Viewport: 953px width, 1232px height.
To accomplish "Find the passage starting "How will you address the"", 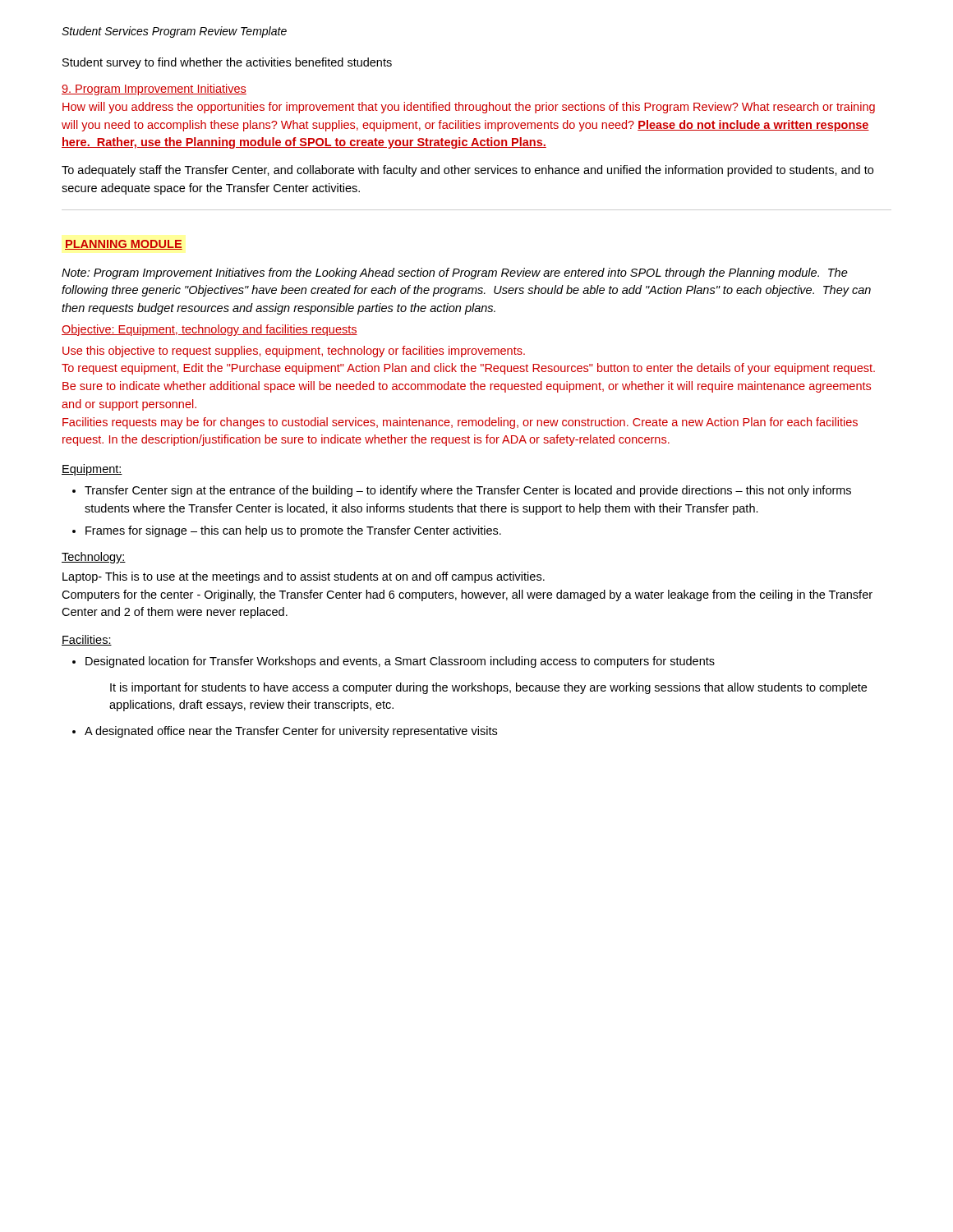I will coord(469,124).
